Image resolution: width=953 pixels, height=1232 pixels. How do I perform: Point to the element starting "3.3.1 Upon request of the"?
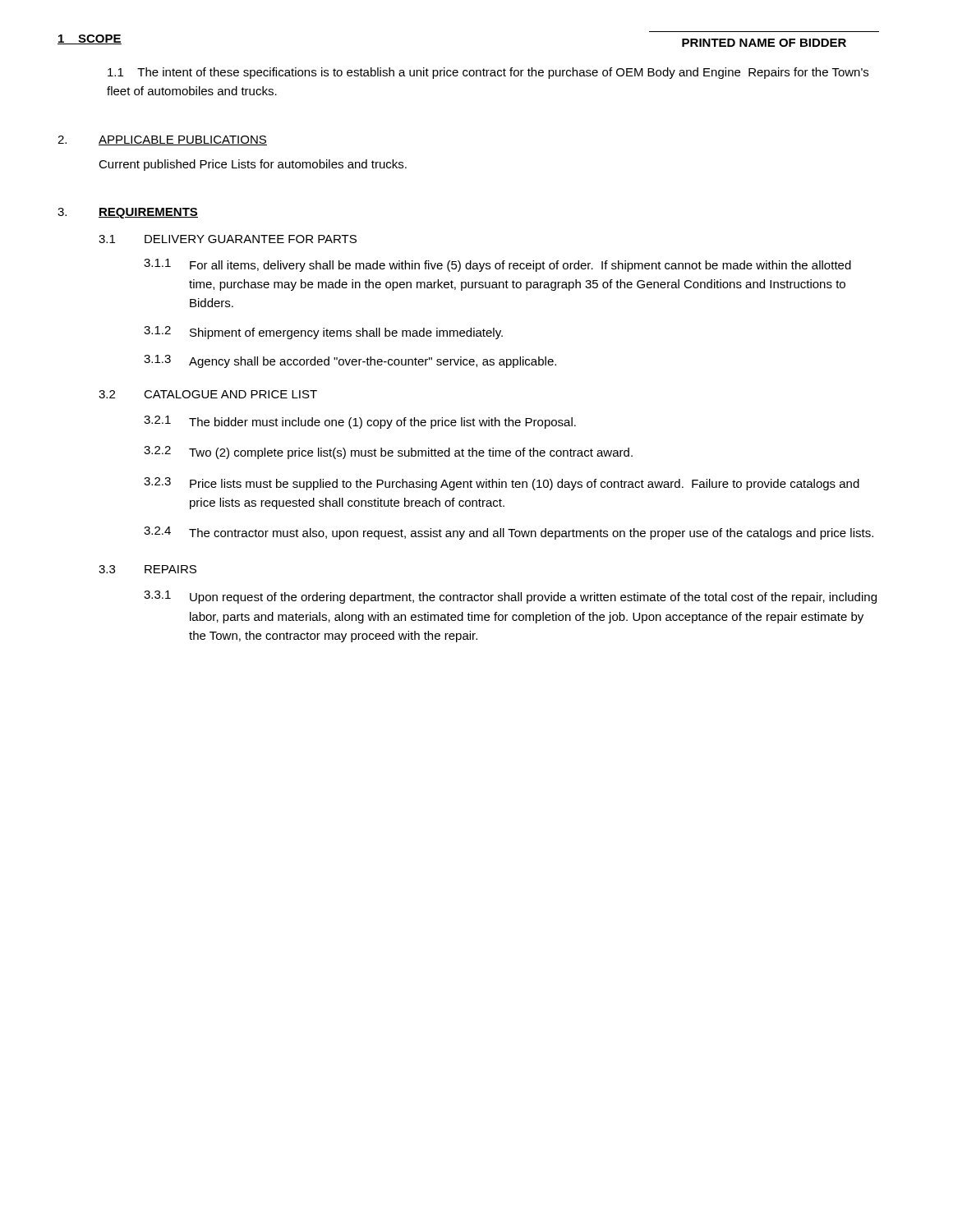[x=511, y=616]
